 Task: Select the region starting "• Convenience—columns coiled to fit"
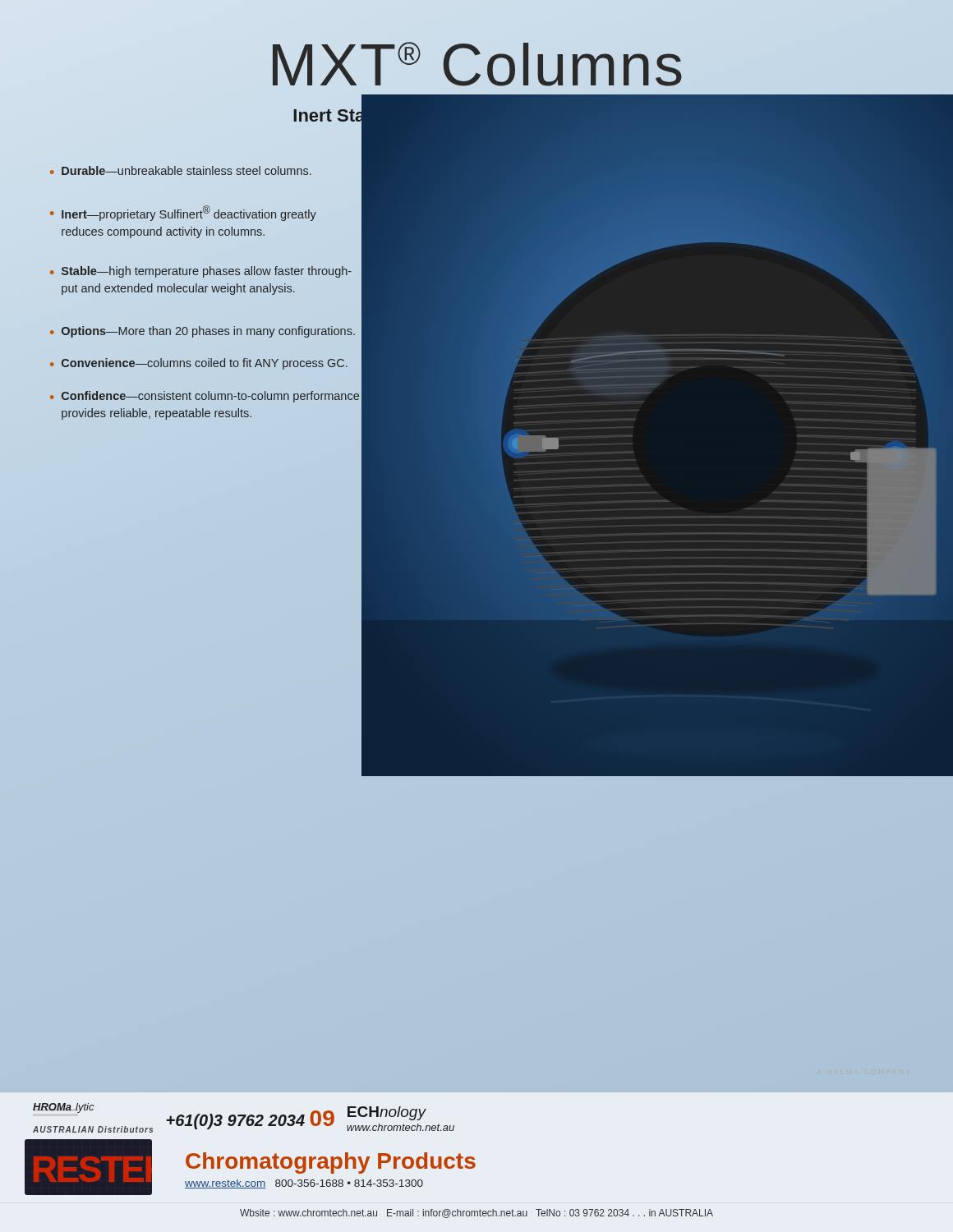[x=199, y=365]
